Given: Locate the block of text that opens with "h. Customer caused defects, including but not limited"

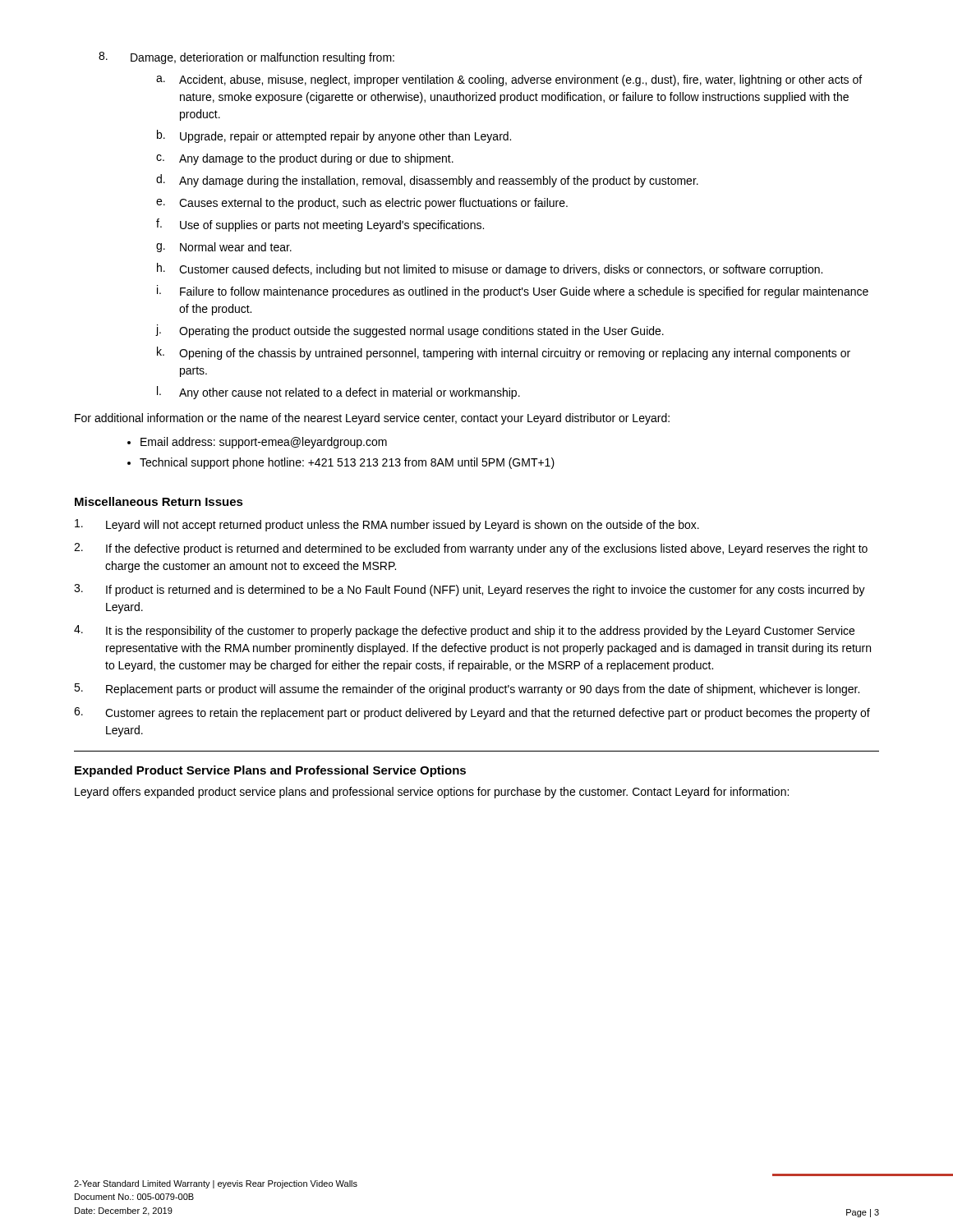Looking at the screenshot, I should (518, 270).
